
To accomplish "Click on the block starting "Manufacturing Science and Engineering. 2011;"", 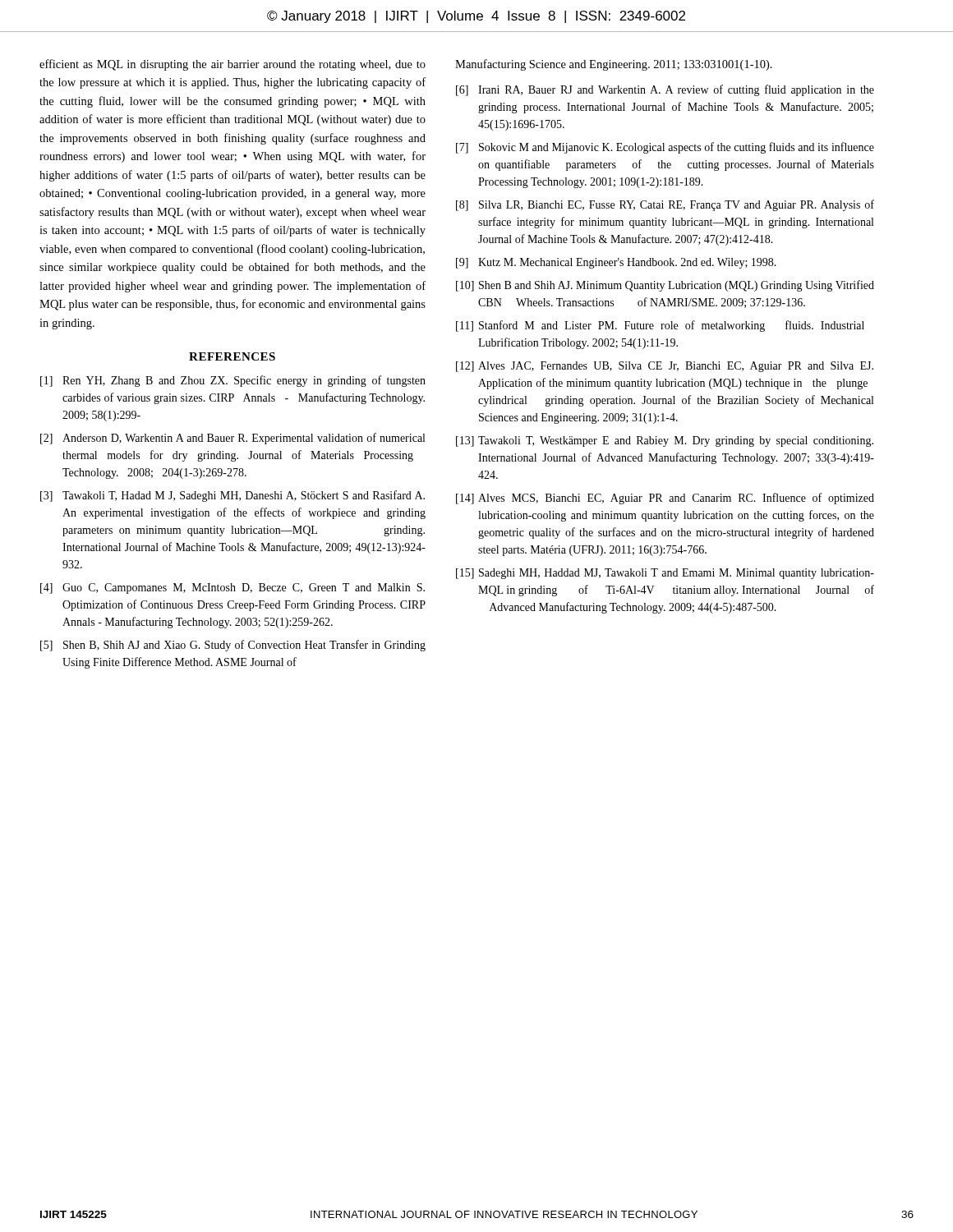I will pyautogui.click(x=614, y=64).
